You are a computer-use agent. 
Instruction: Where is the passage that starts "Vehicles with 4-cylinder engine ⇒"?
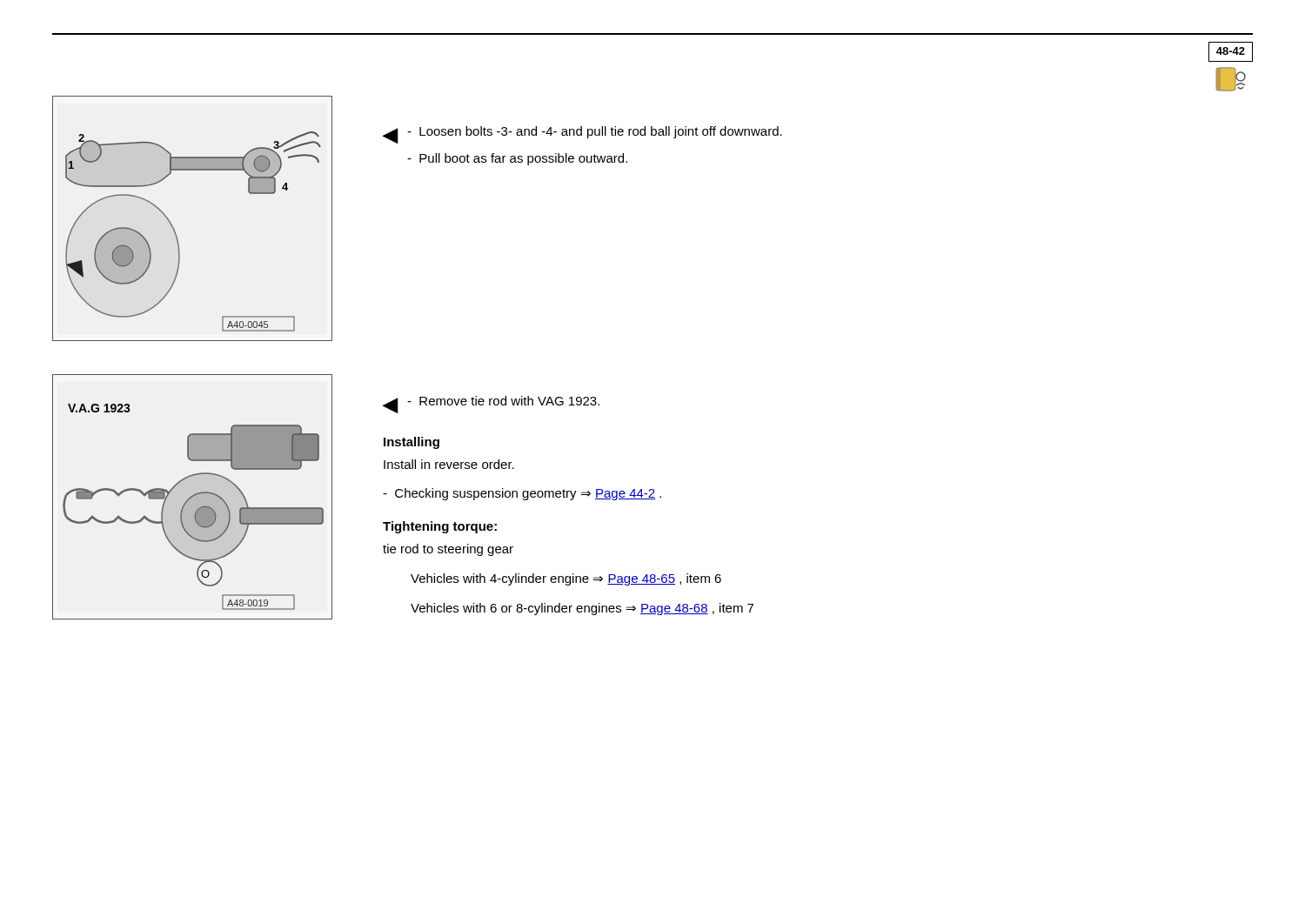(x=566, y=578)
